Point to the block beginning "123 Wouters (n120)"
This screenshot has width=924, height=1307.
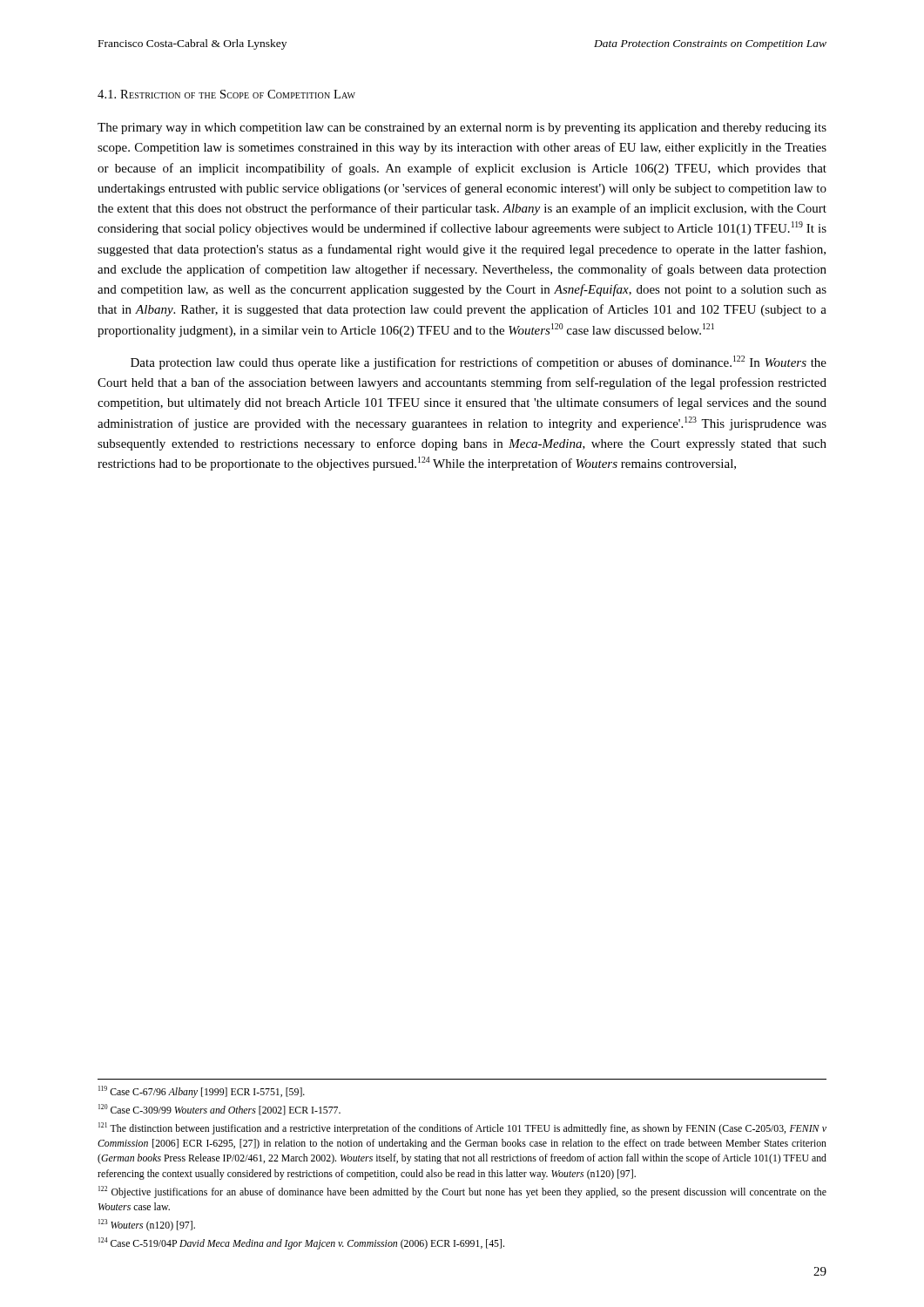[x=147, y=1225]
